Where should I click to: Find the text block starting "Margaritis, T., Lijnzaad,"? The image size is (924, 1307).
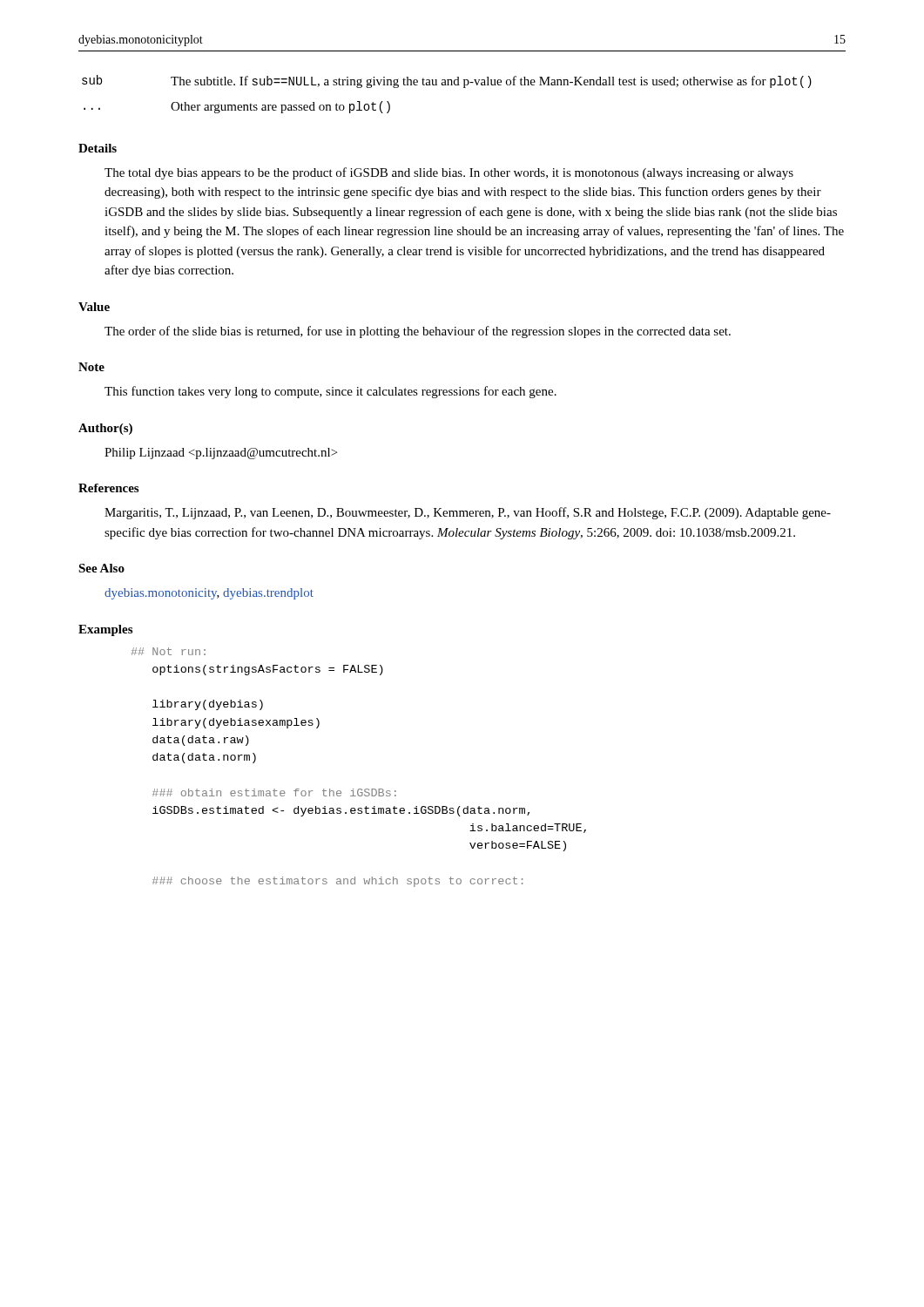coord(468,522)
